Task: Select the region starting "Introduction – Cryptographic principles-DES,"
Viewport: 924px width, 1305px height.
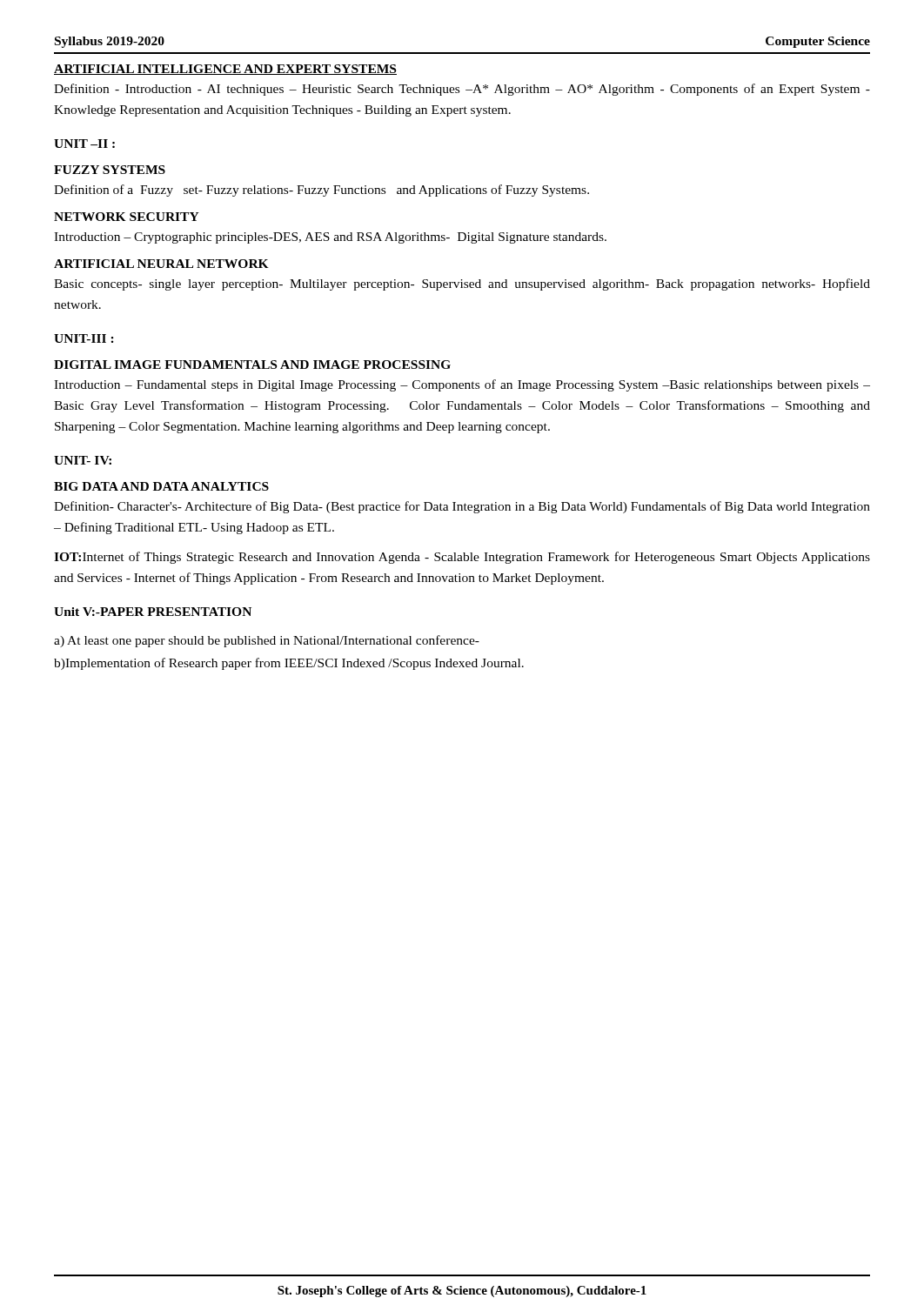Action: [x=331, y=236]
